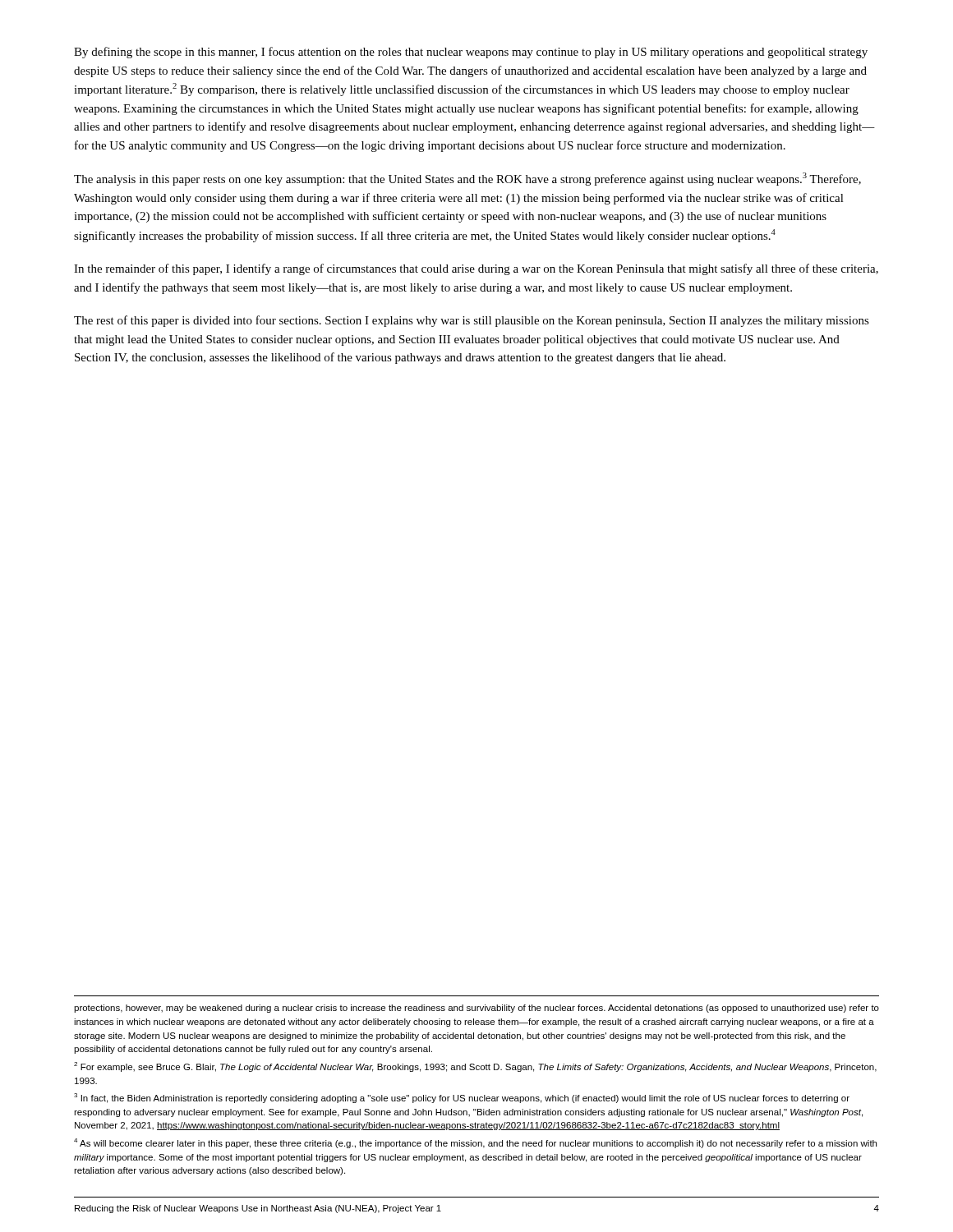Select the text block containing "In the remainder of this paper, I"

coord(476,278)
